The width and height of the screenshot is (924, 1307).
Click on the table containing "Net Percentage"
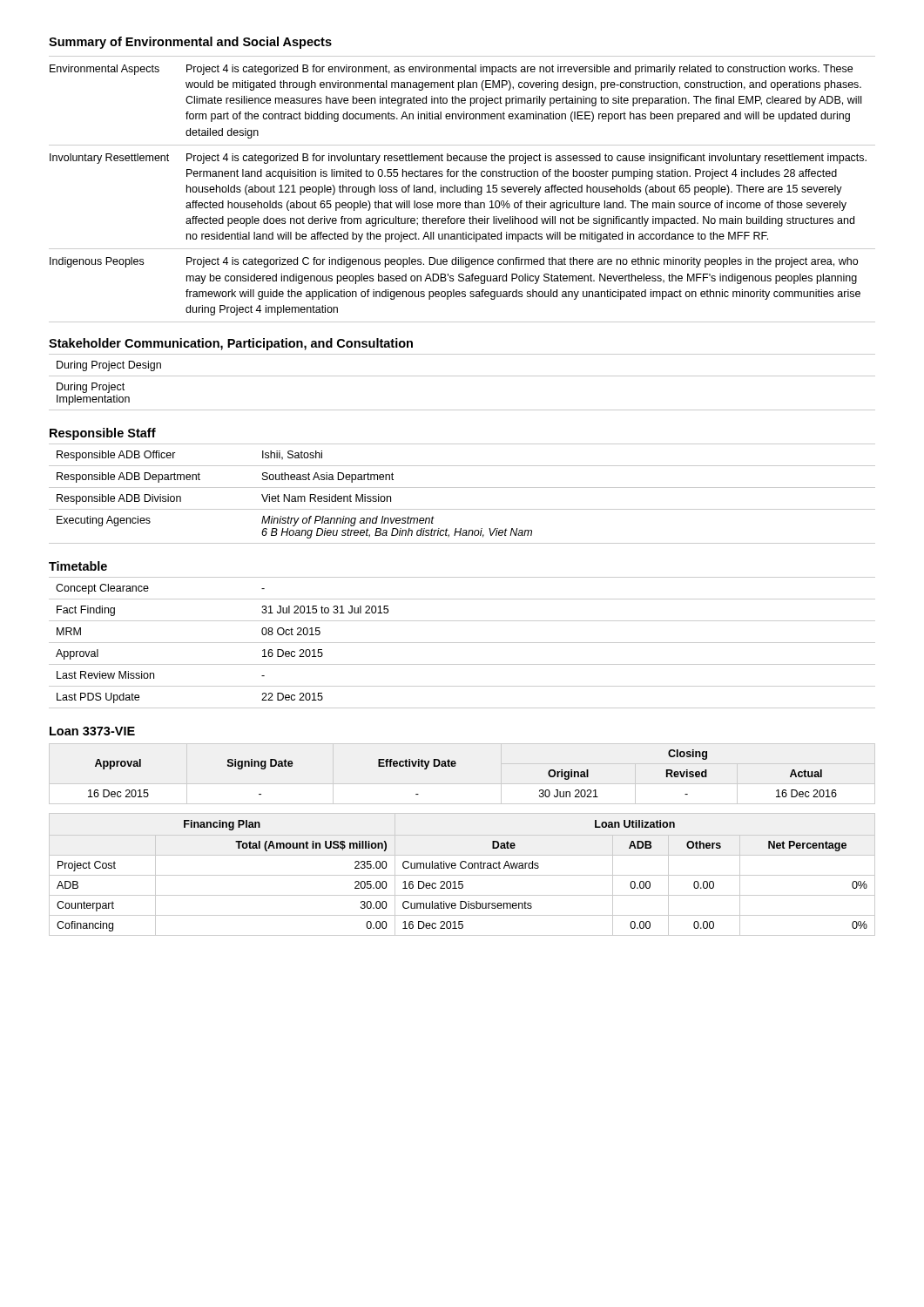coord(462,874)
